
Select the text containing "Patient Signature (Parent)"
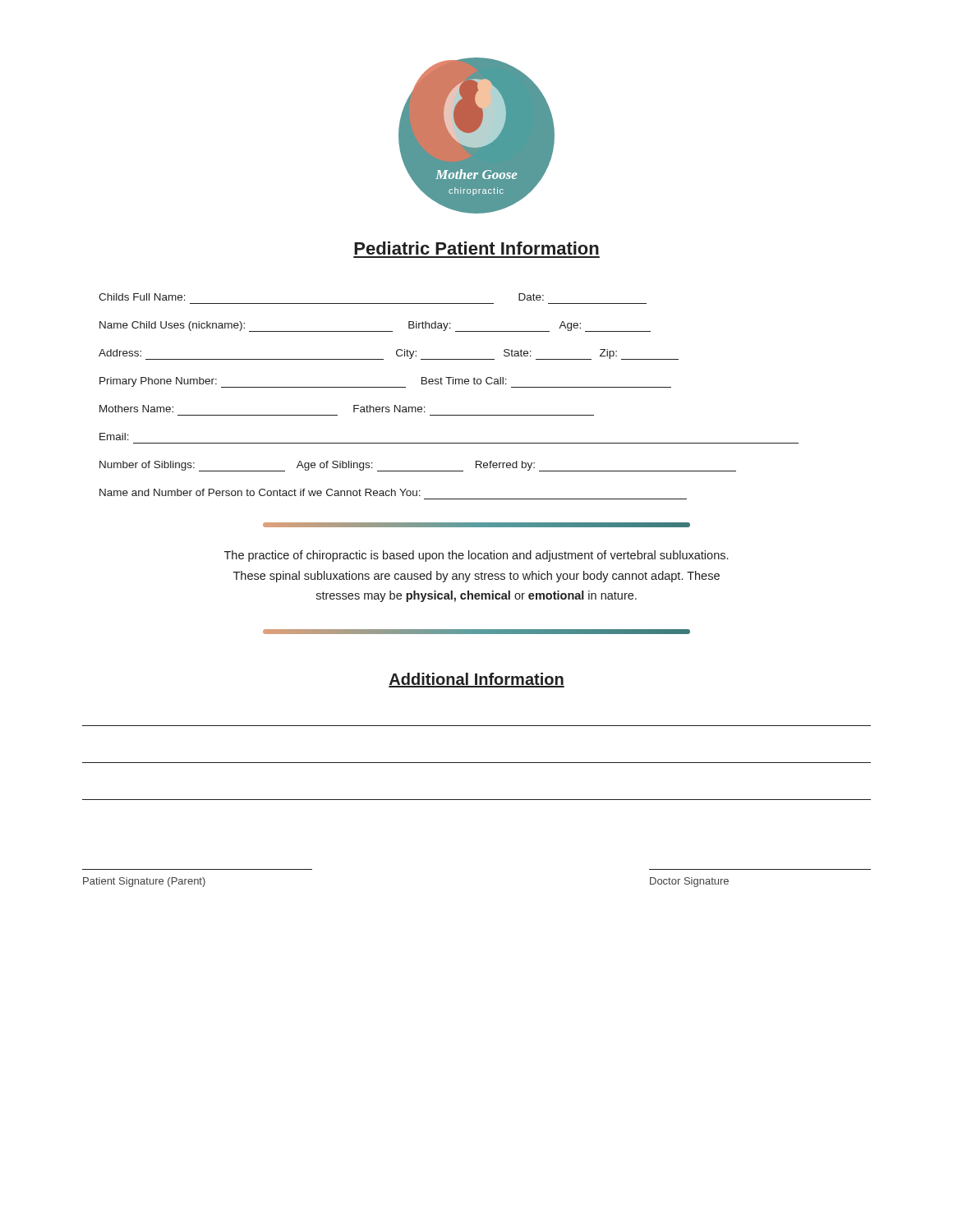click(x=197, y=868)
